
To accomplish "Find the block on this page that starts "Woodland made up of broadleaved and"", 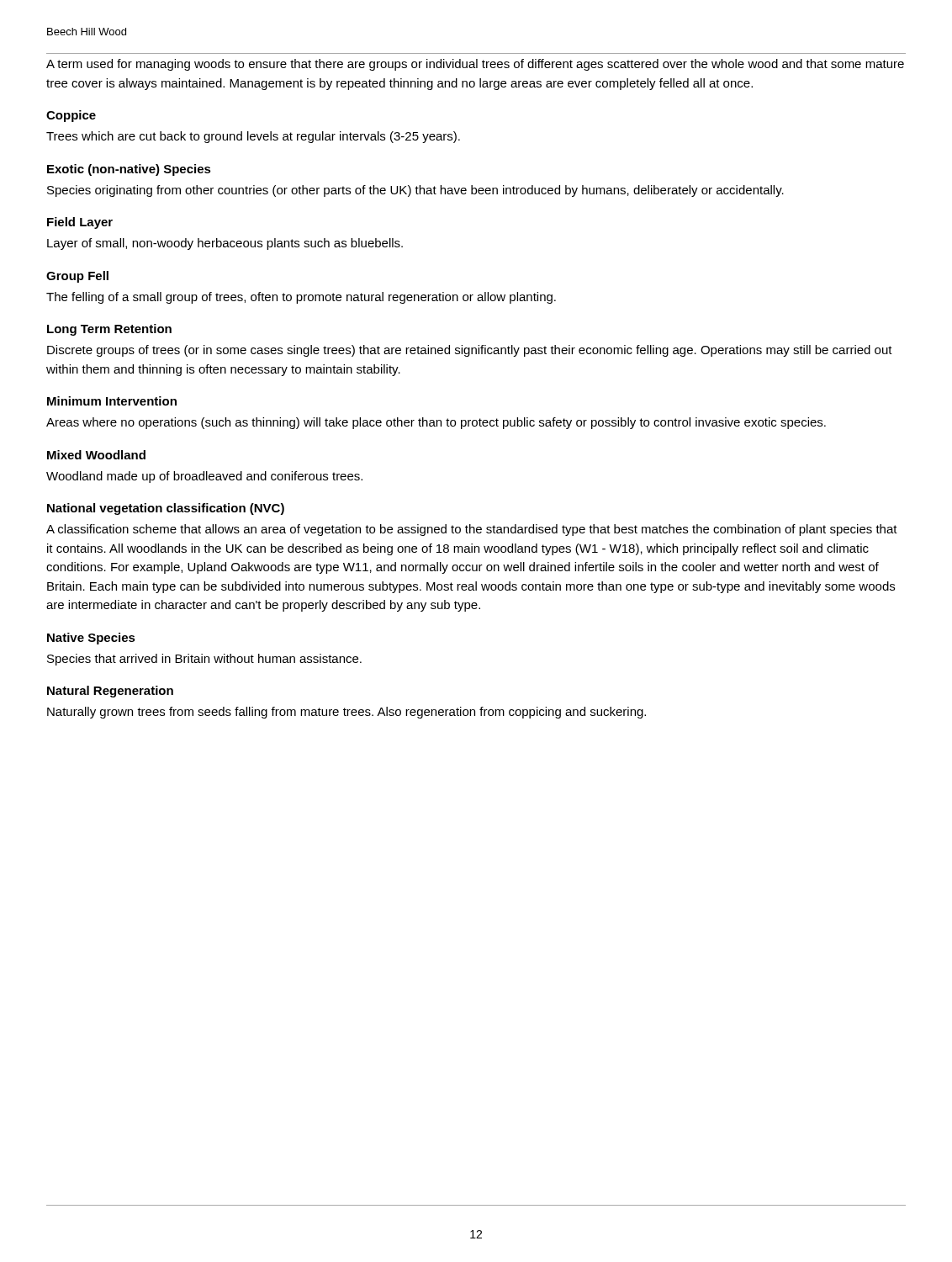I will (x=205, y=475).
